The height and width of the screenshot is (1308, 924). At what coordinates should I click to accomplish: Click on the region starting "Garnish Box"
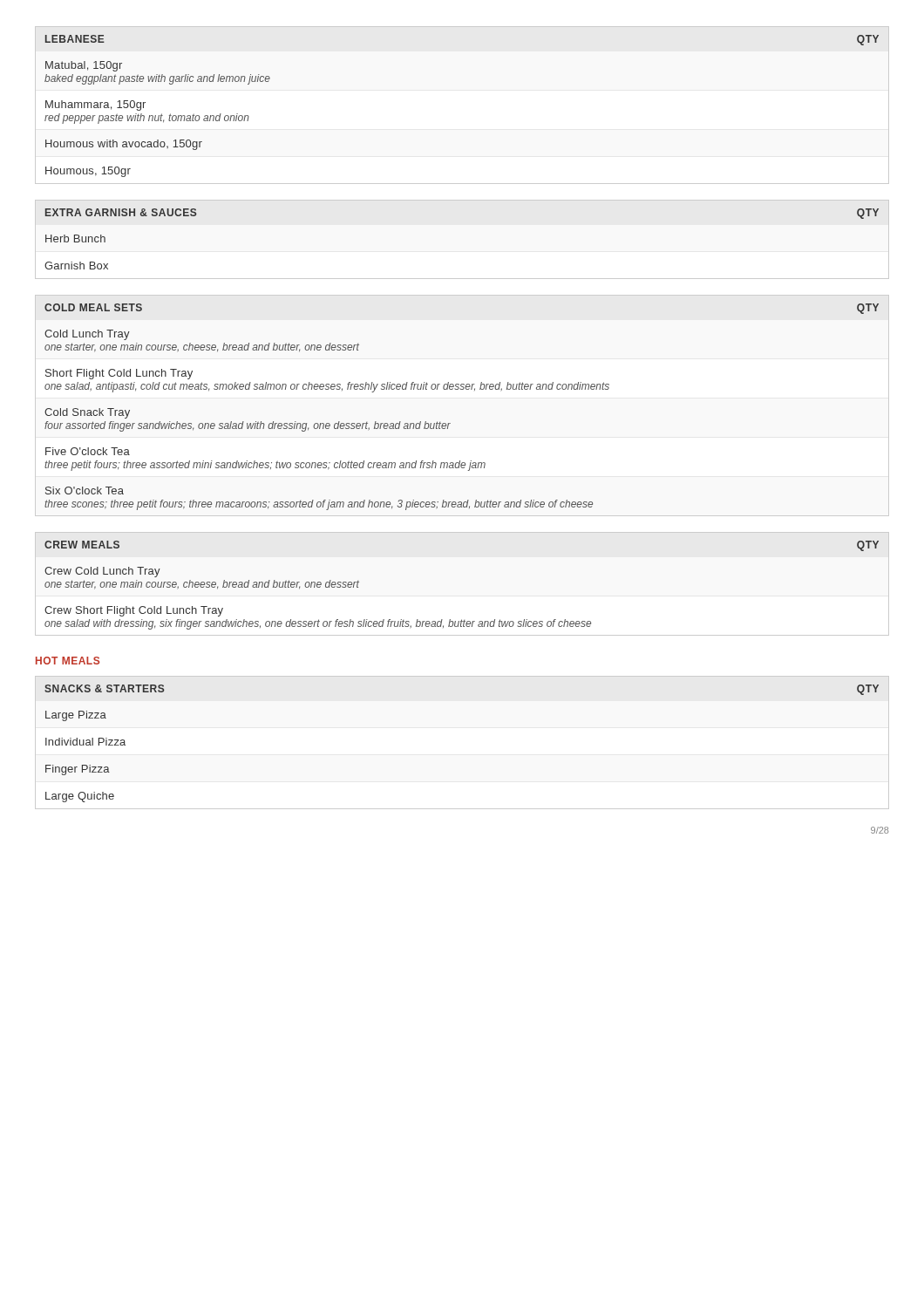coord(76,266)
